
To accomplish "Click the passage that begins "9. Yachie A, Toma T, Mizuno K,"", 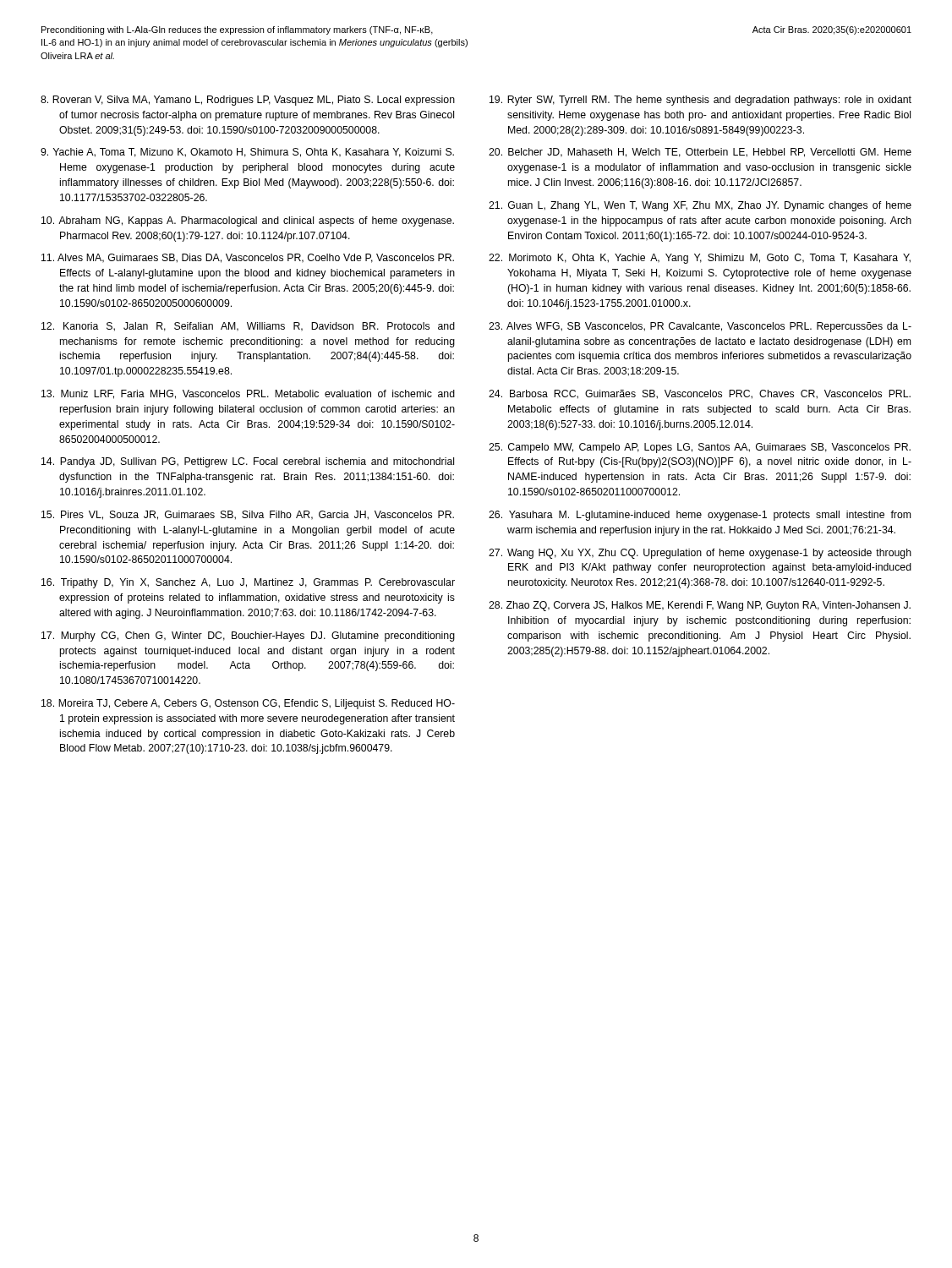I will pyautogui.click(x=248, y=175).
